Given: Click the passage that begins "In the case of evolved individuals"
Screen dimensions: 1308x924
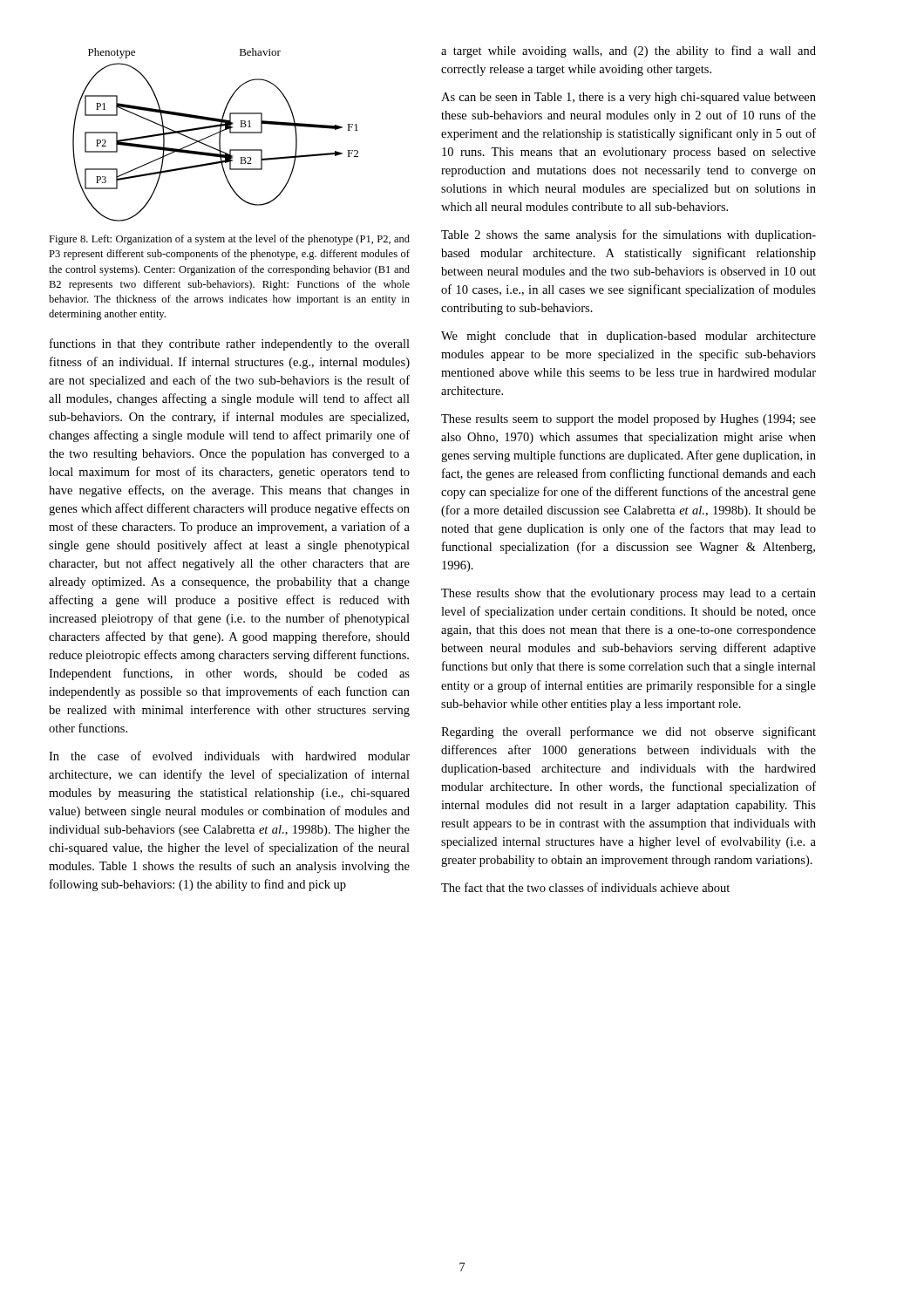Looking at the screenshot, I should click(229, 820).
